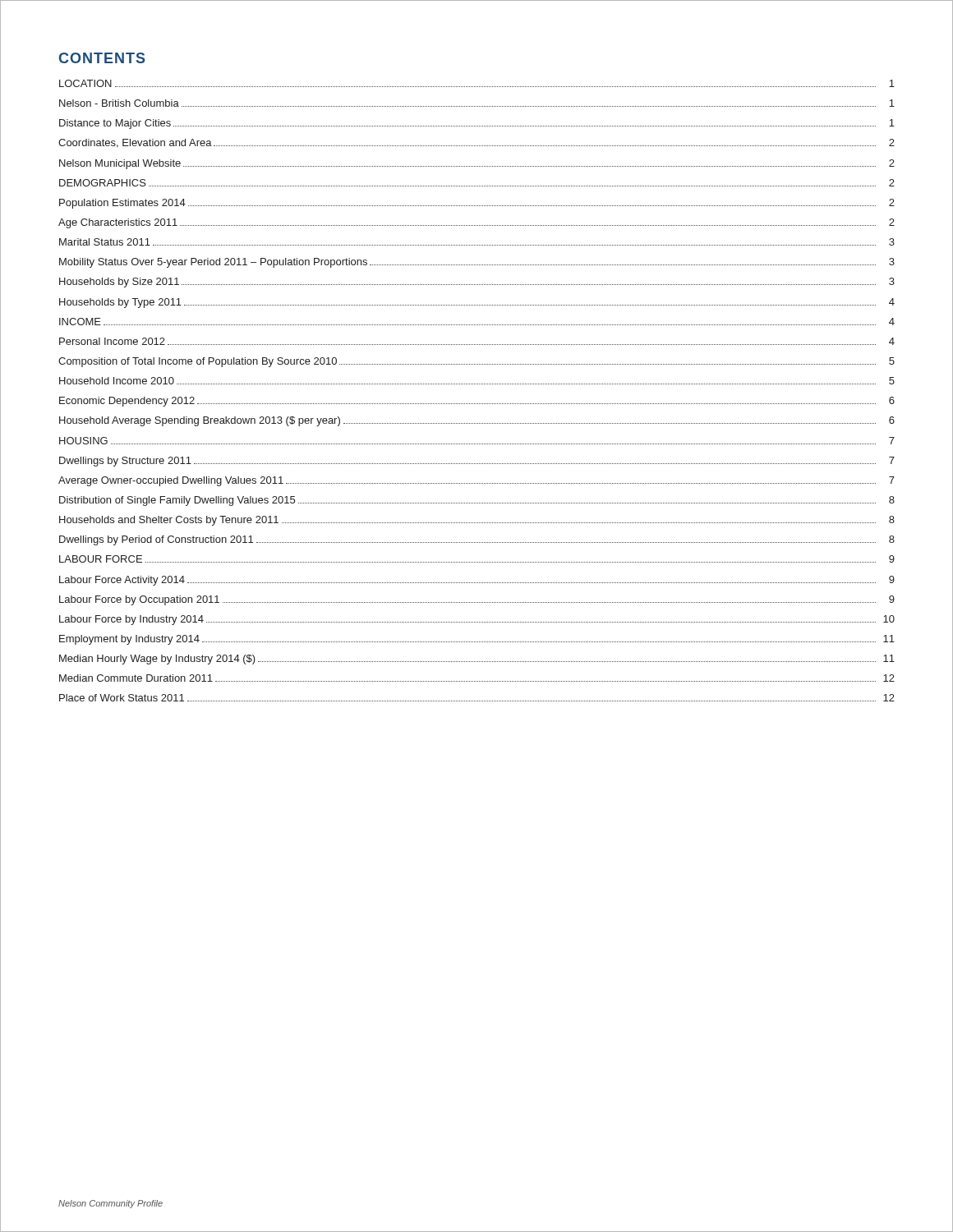Find the text starting "Population Estimates 2014 2"

click(476, 203)
